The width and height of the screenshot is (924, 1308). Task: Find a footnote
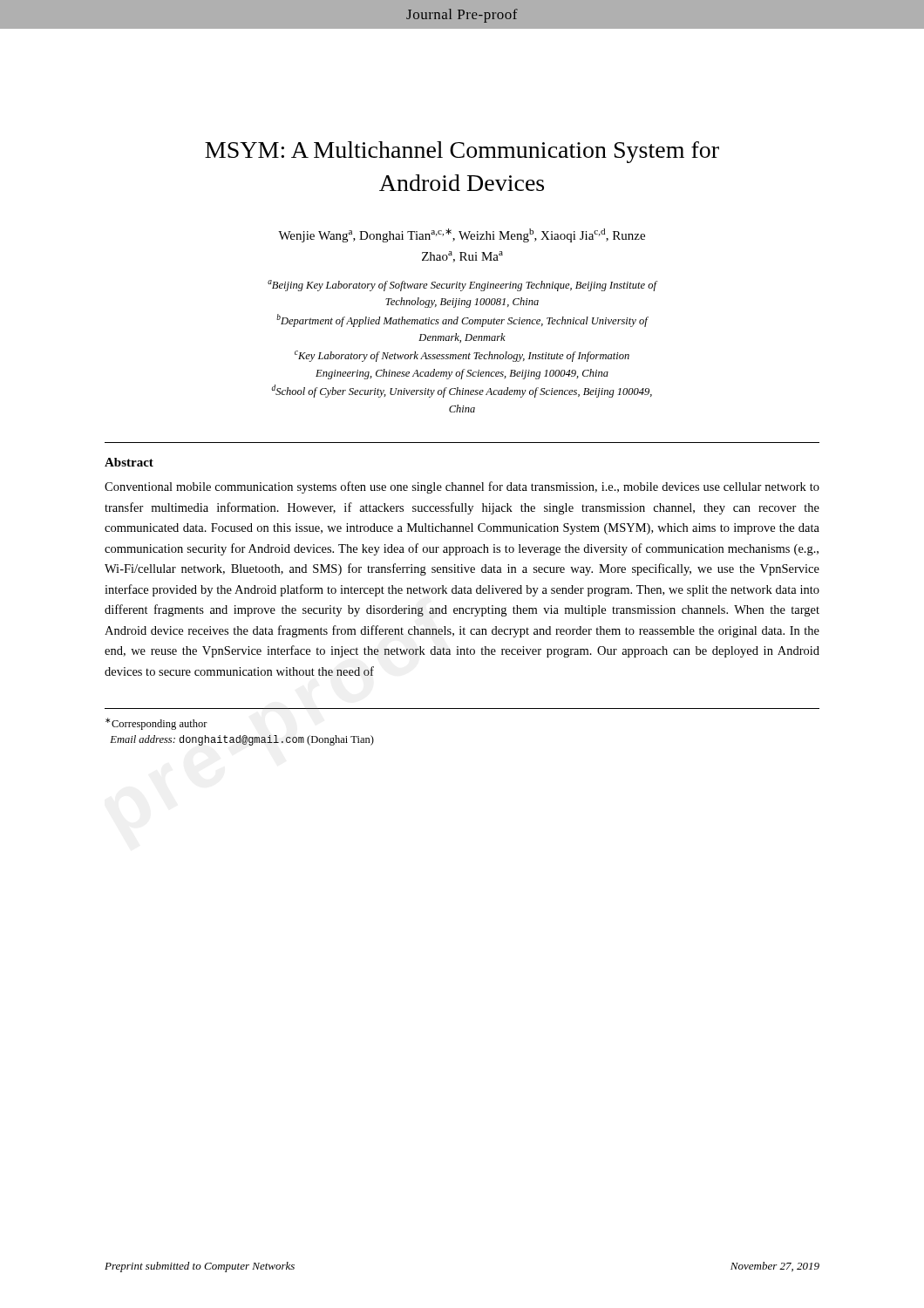click(239, 731)
